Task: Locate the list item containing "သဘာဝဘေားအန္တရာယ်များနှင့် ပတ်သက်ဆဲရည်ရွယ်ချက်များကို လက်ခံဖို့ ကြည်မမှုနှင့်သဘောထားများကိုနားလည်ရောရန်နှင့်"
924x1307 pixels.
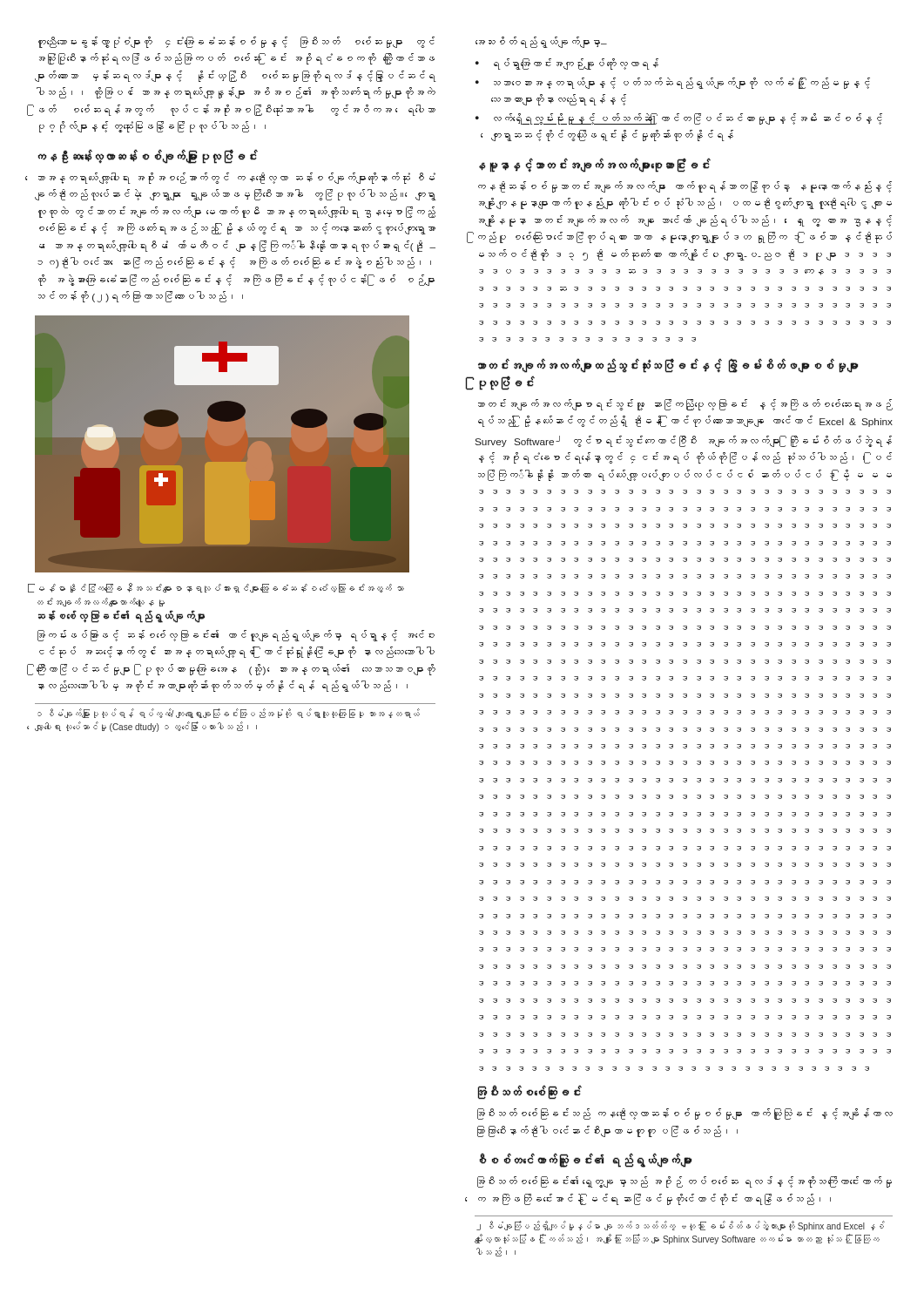Action: coord(681,92)
